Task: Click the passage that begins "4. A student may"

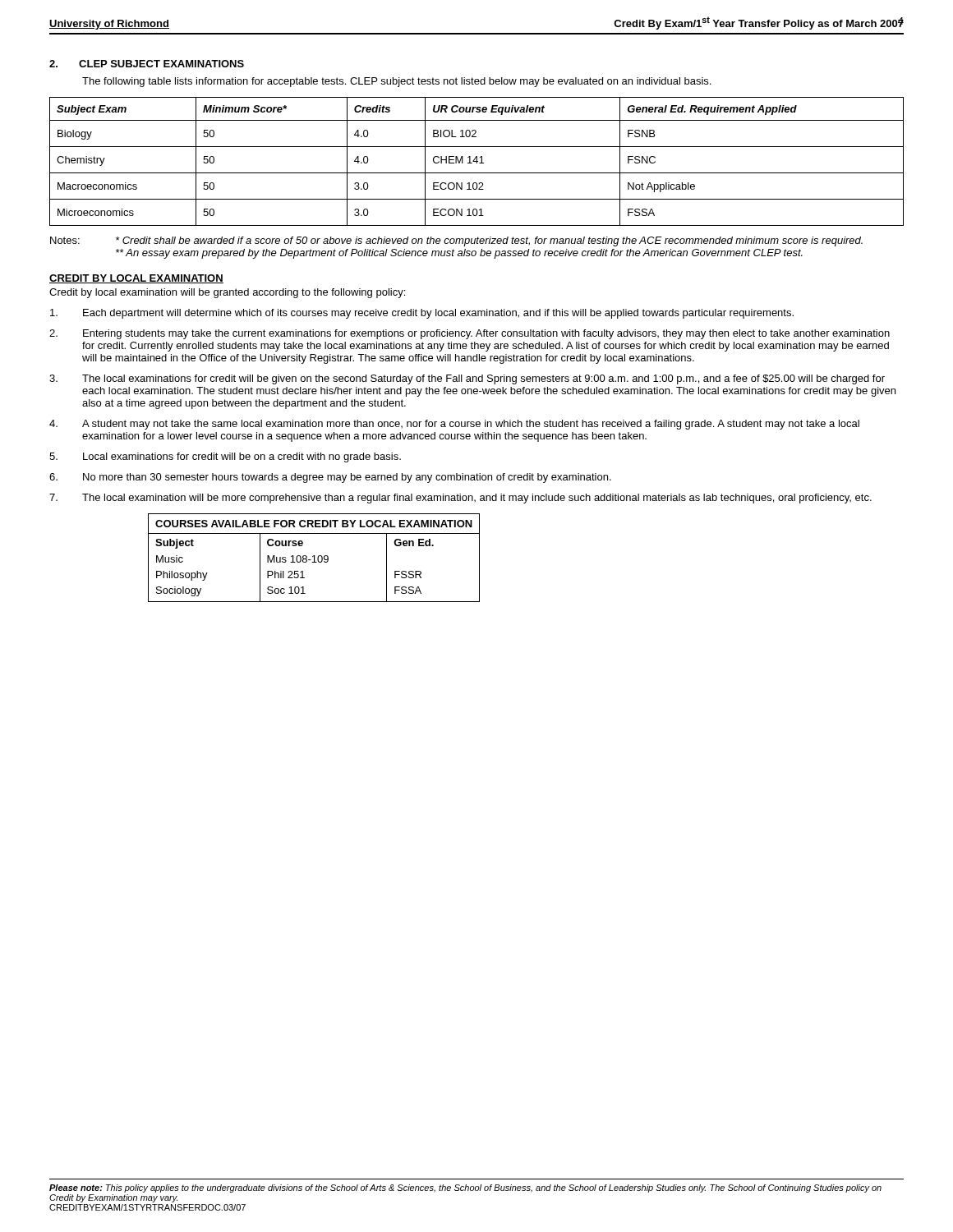Action: [x=476, y=430]
